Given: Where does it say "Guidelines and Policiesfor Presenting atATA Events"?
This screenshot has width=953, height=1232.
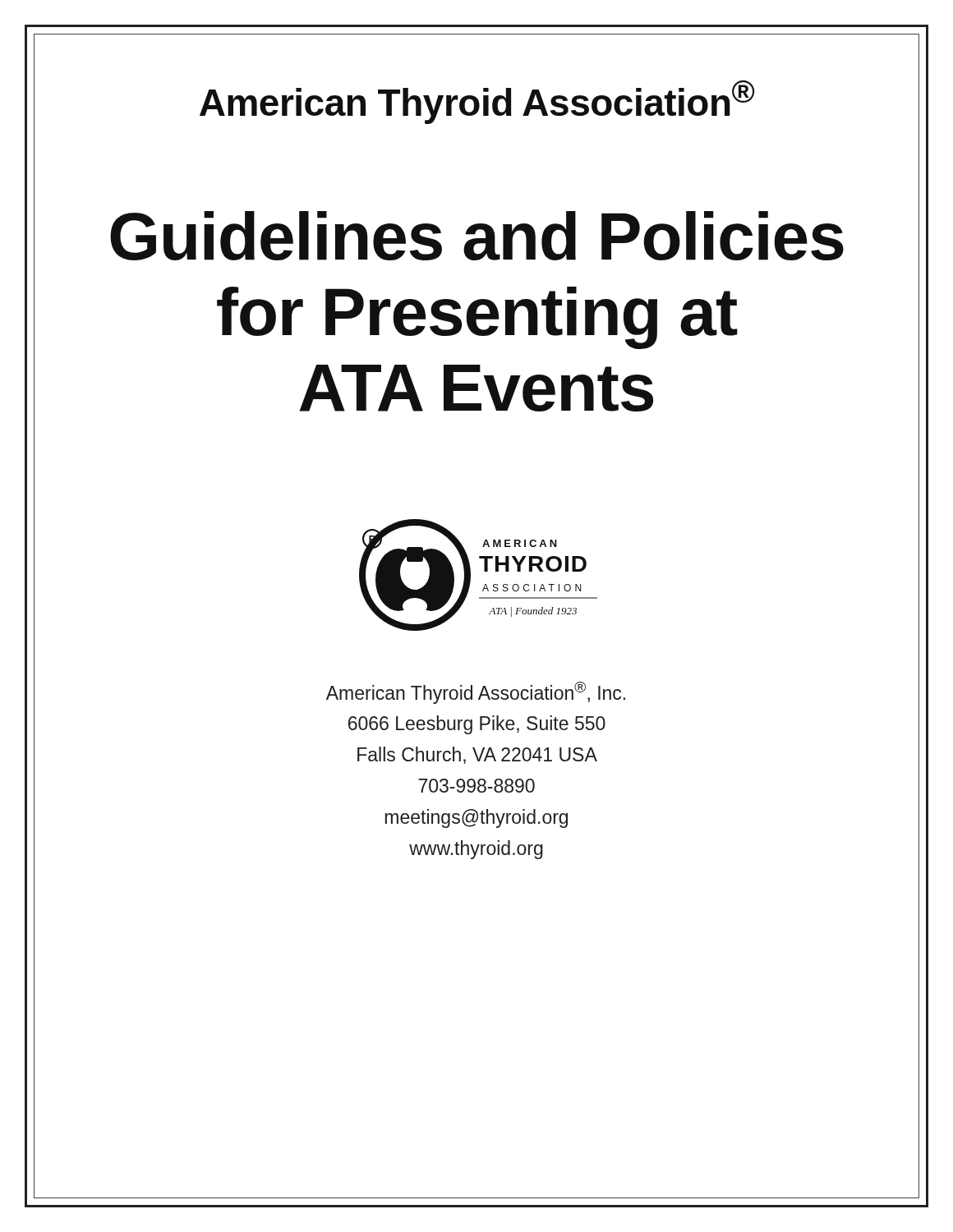Looking at the screenshot, I should [x=476, y=312].
